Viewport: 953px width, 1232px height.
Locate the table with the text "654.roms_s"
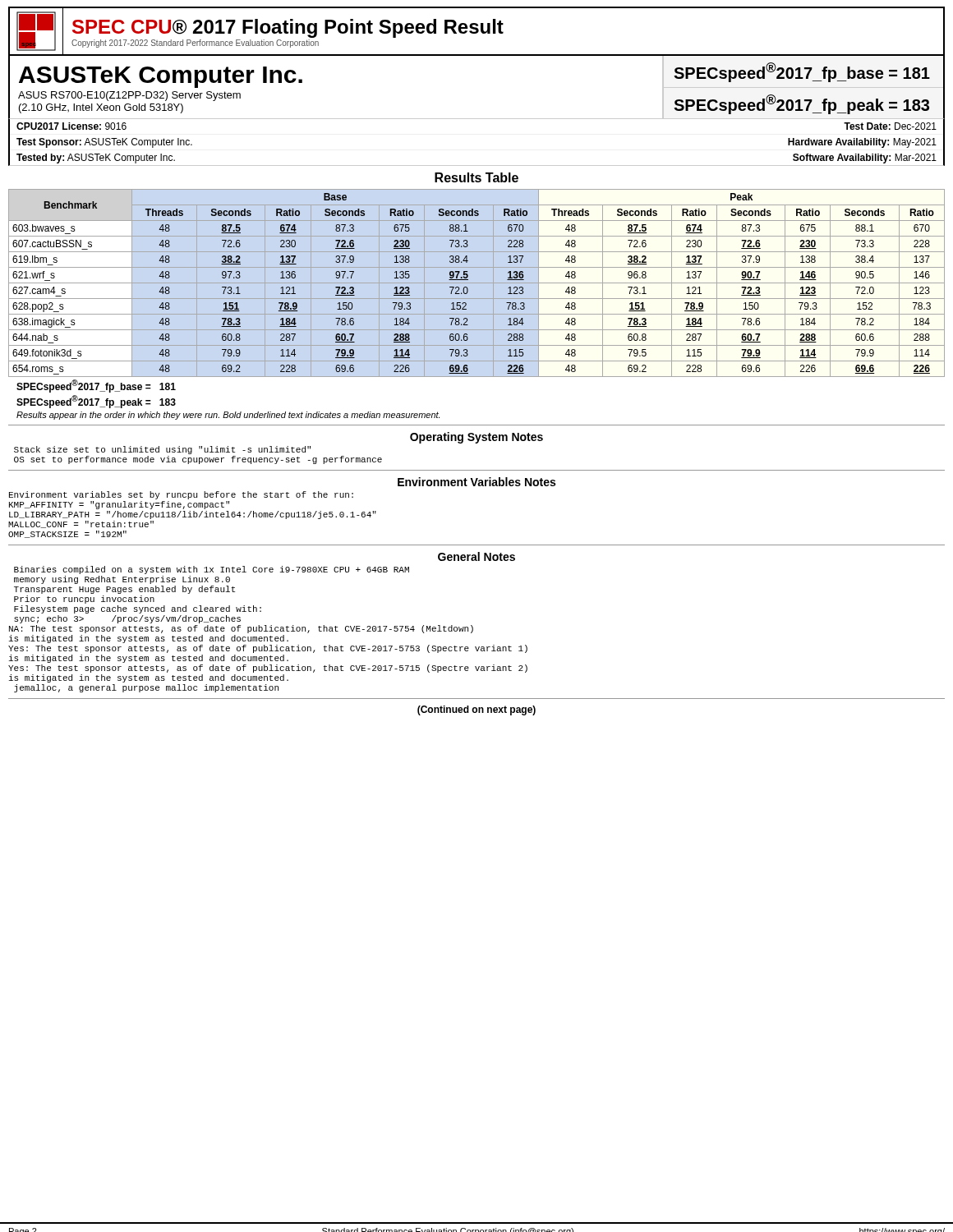476,283
